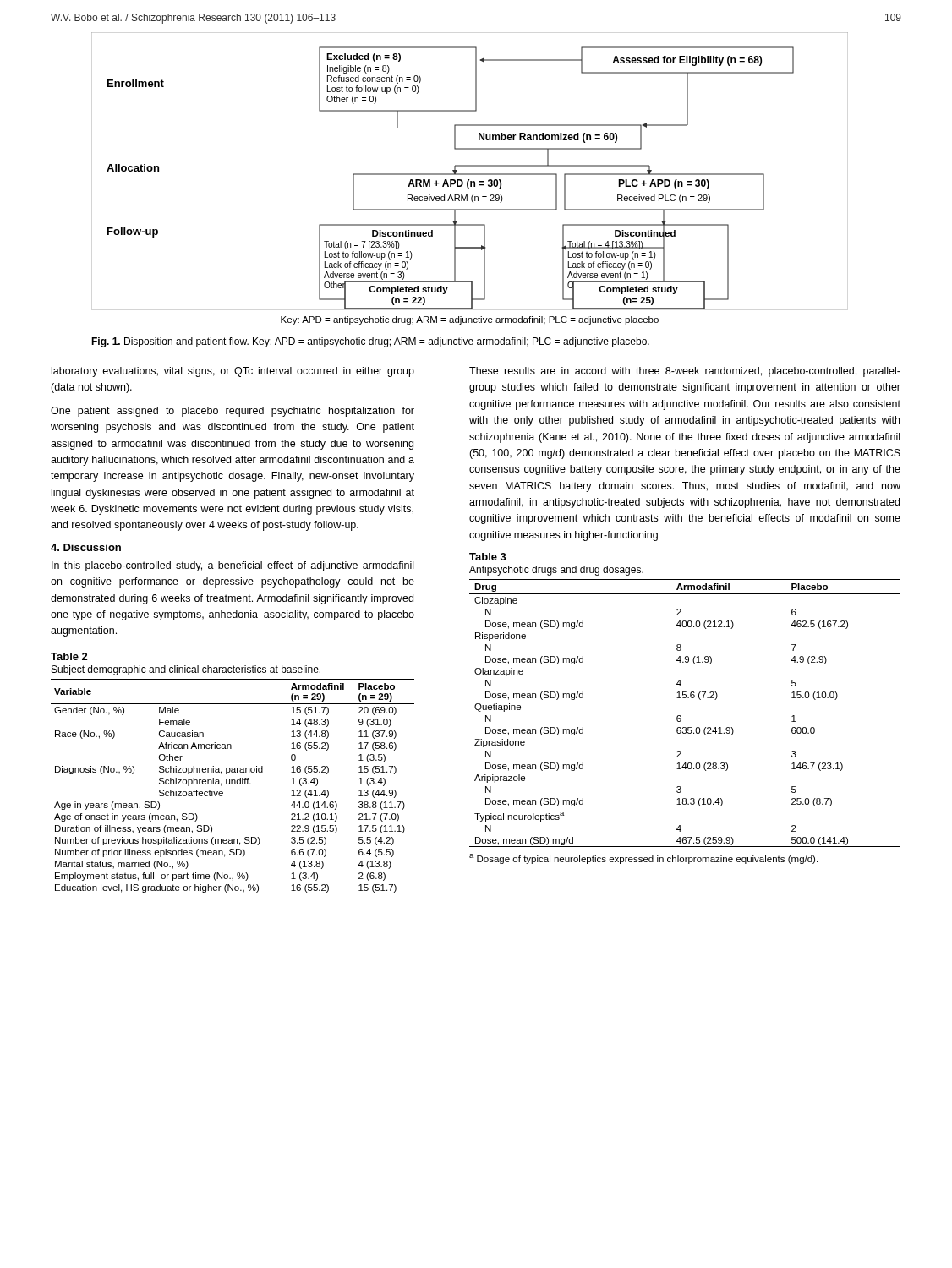Click on the text block containing "One patient assigned"
Screen dimensions: 1268x952
pos(233,468)
